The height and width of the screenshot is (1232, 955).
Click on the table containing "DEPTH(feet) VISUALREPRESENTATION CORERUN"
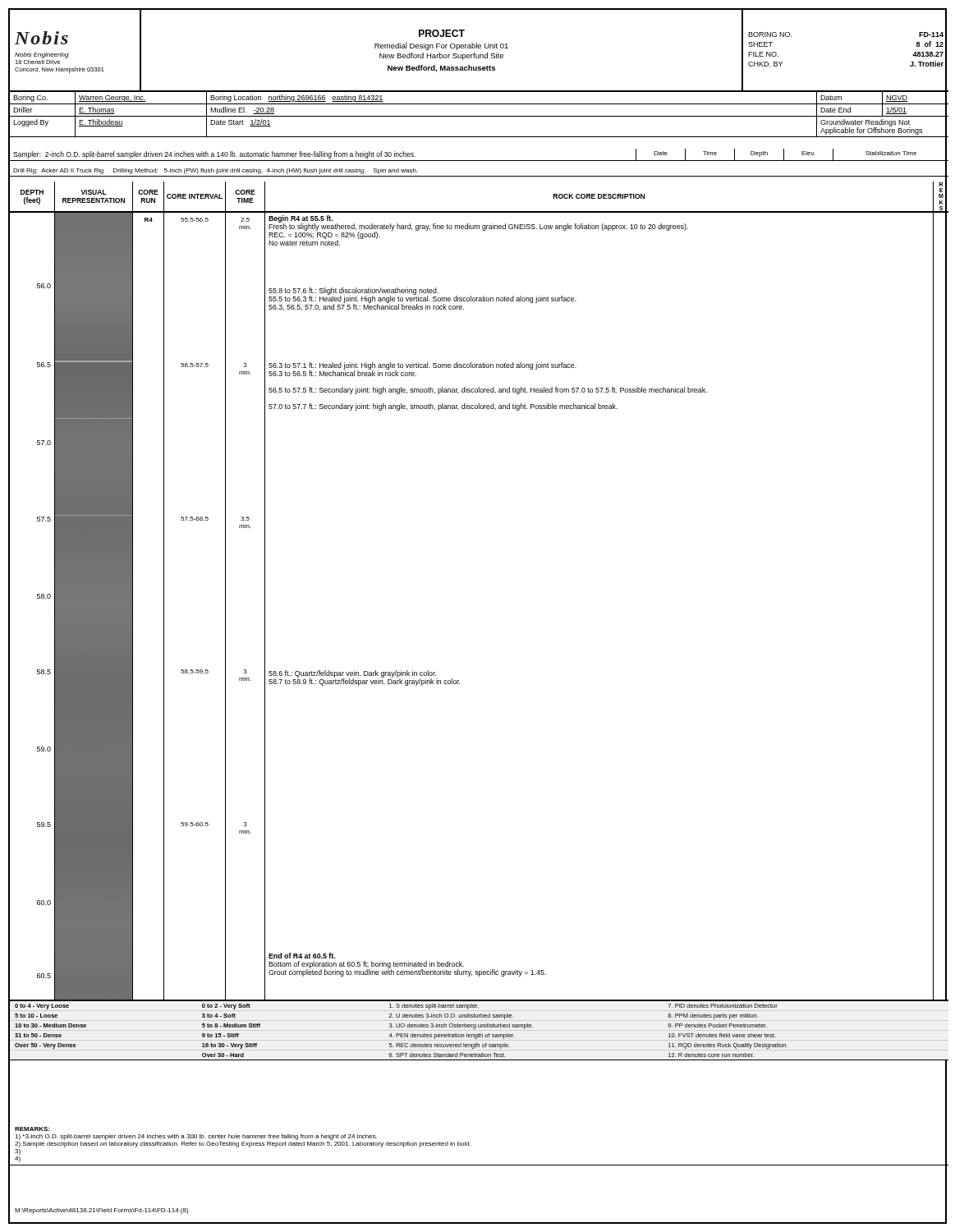point(479,197)
